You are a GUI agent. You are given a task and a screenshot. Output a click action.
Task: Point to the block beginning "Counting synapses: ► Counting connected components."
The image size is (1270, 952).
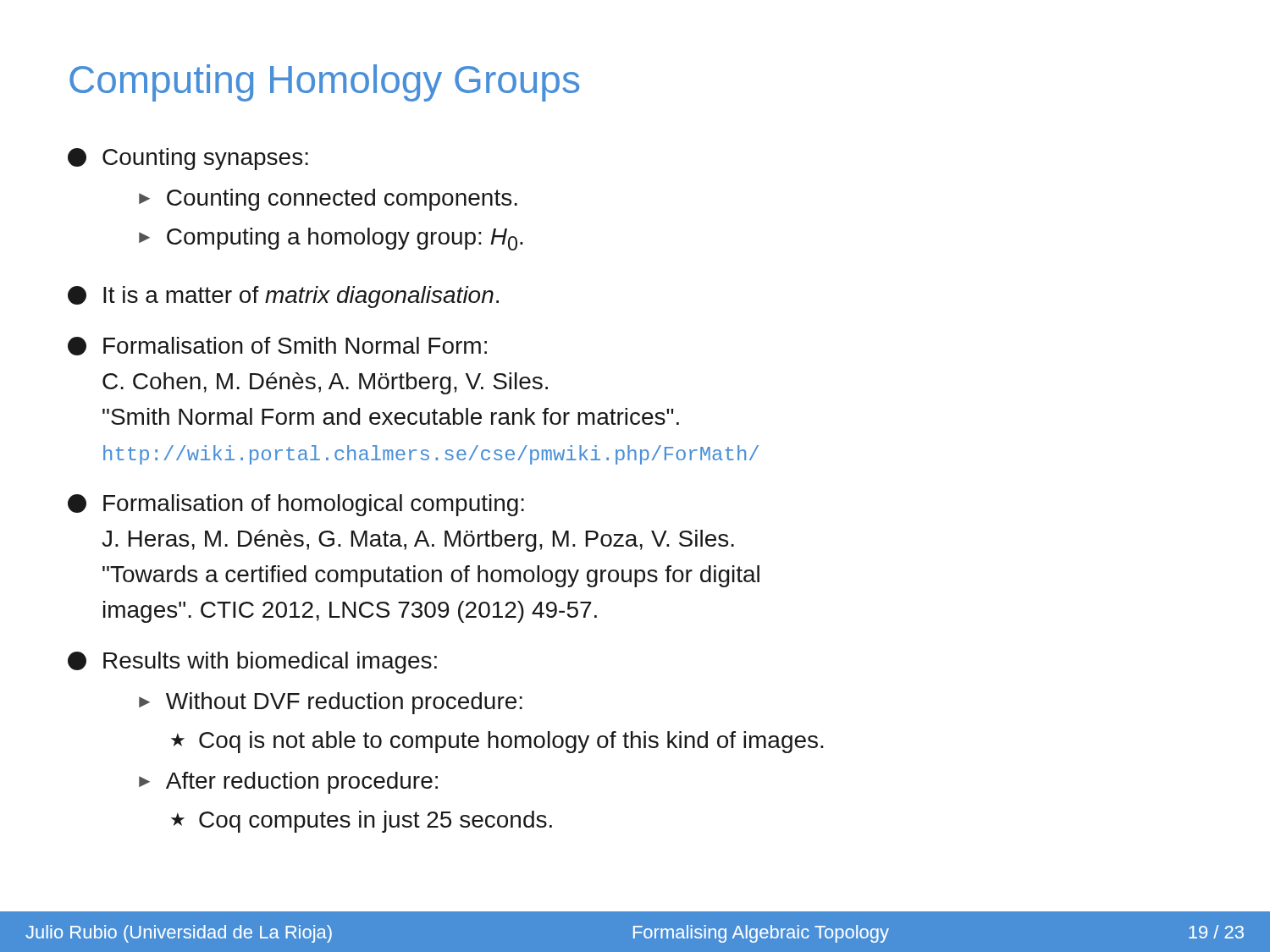coord(188,159)
